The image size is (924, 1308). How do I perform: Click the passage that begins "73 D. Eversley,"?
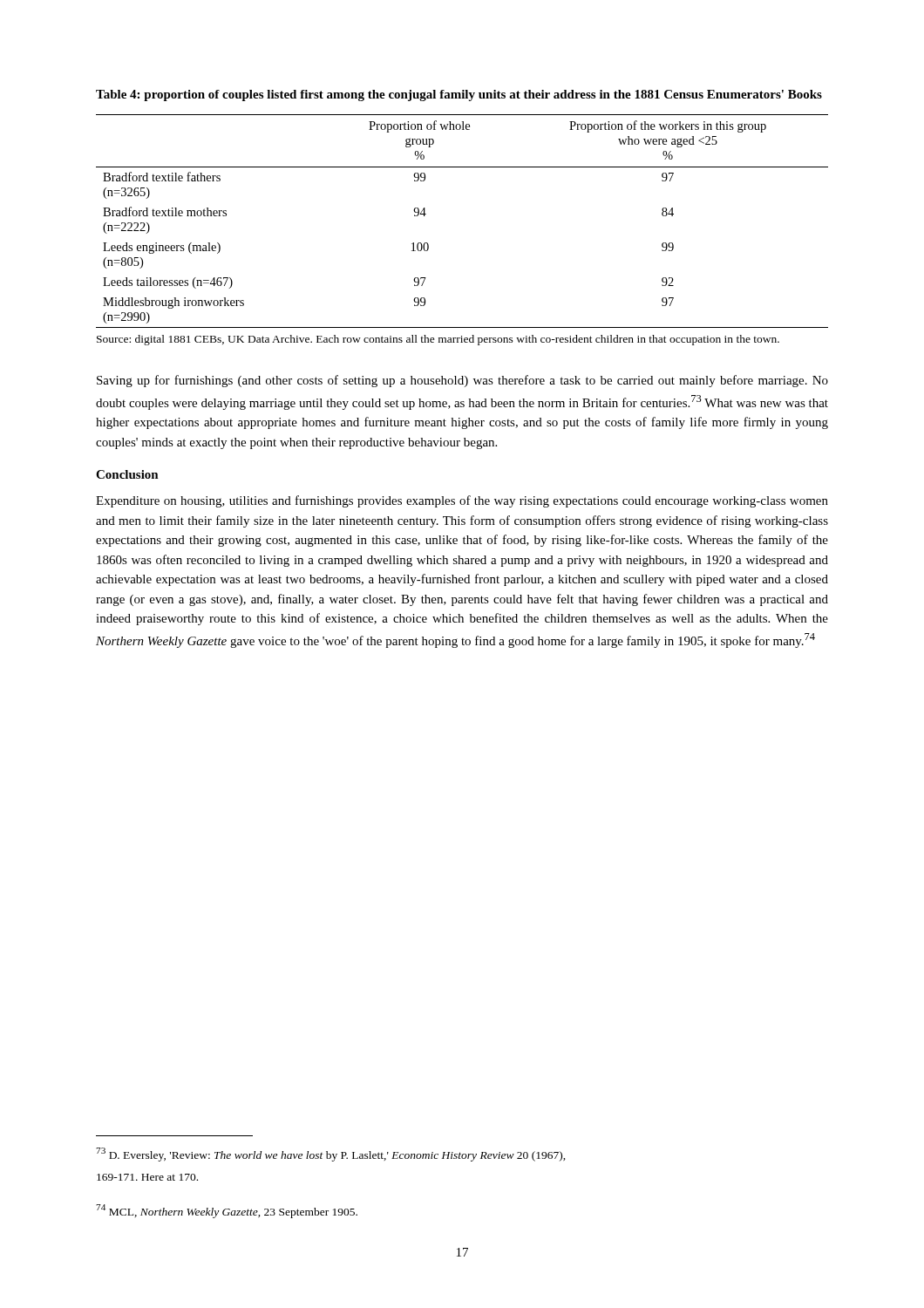click(x=331, y=1153)
